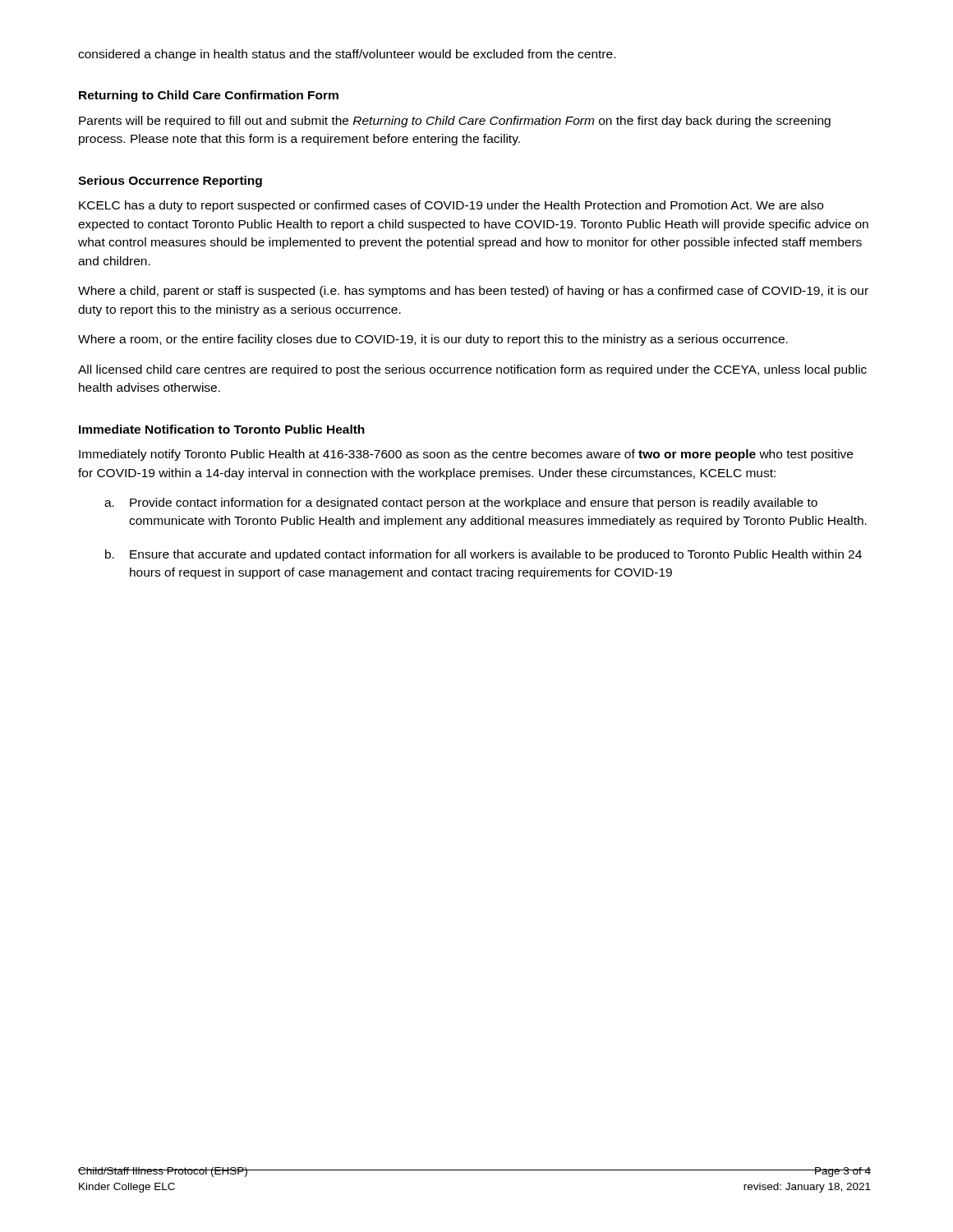Find the block starting "Returning to Child Care Confirmation Form"
The width and height of the screenshot is (953, 1232).
pos(209,96)
